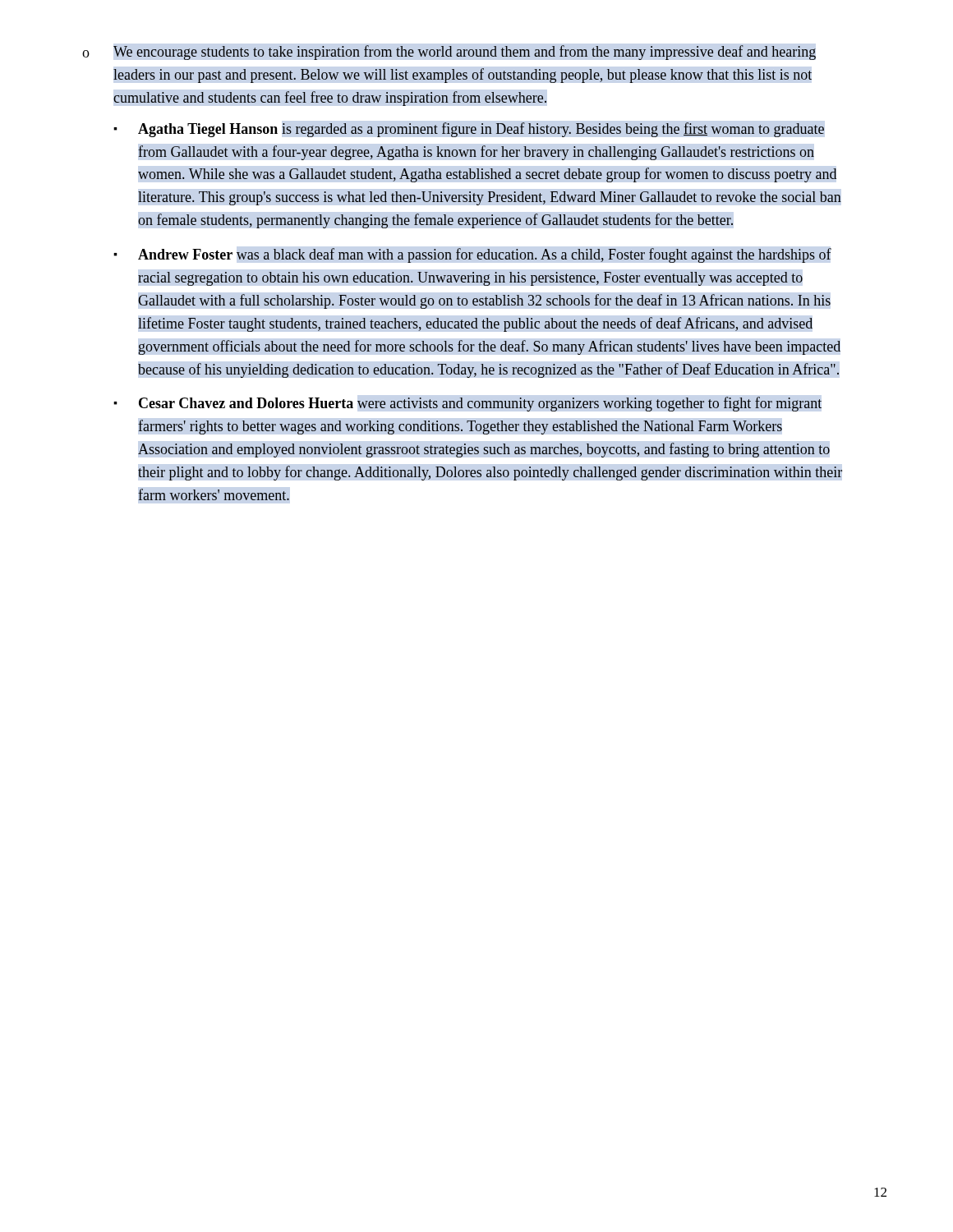
Task: Select the passage starting "▪ Cesar Chavez and Dolores"
Action: click(x=484, y=450)
